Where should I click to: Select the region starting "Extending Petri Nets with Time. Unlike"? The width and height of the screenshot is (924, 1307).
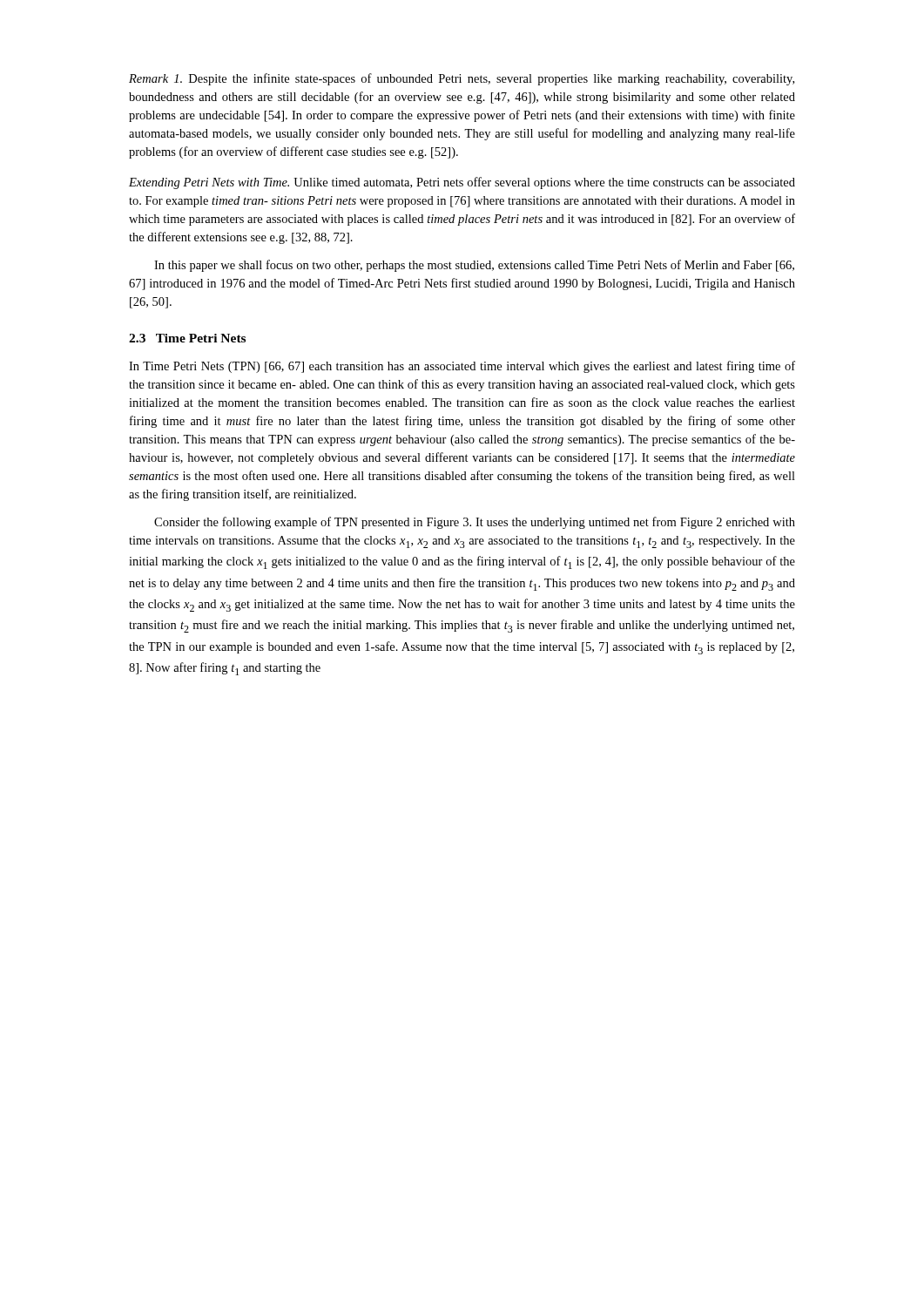[462, 183]
